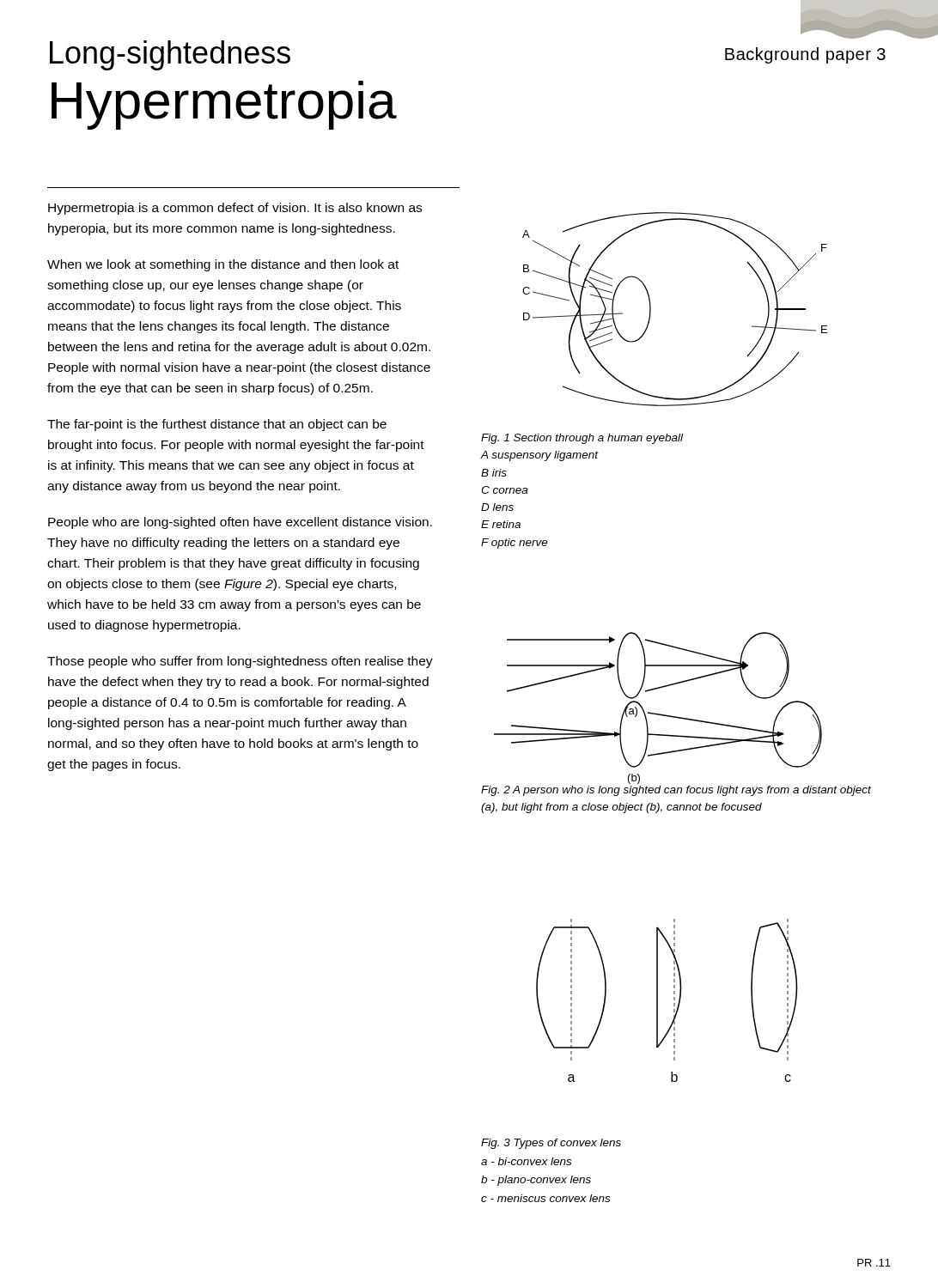Navigate to the passage starting "Hypermetropia is a common defect of vision."
This screenshot has height=1288, width=938.
point(241,218)
